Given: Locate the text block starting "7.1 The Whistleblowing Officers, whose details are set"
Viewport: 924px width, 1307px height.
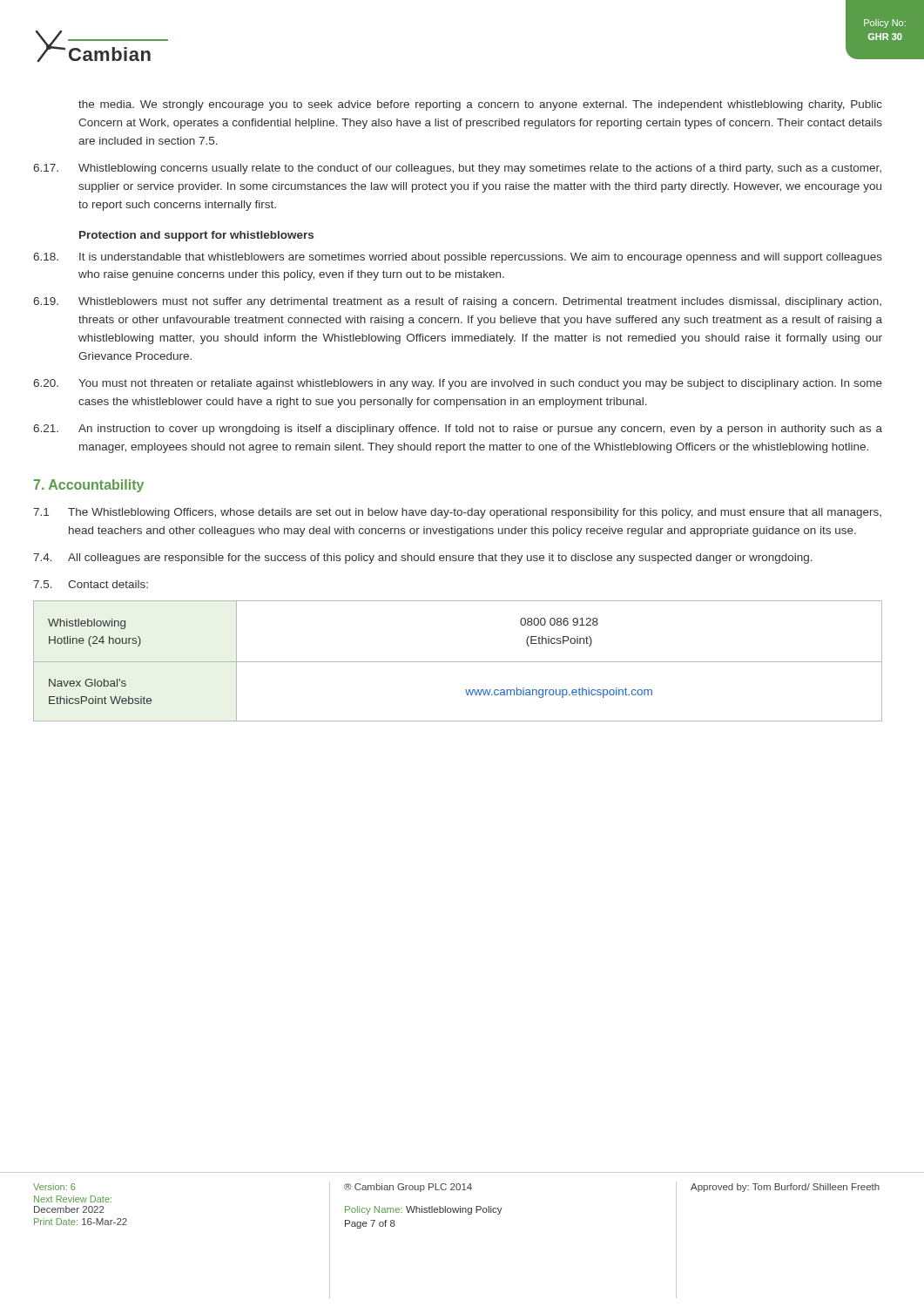Looking at the screenshot, I should pos(458,522).
